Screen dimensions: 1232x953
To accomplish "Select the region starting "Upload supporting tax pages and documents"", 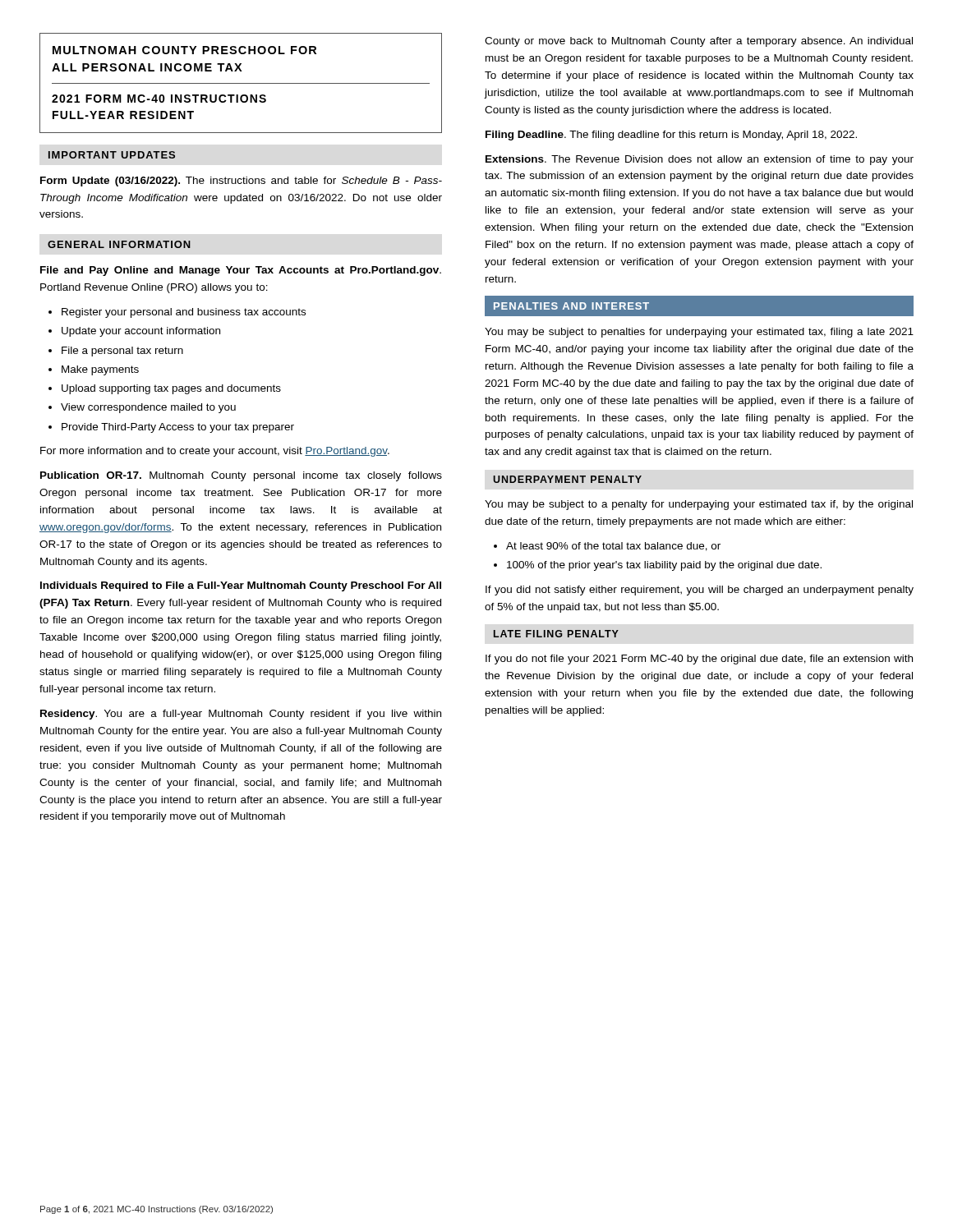I will [171, 388].
